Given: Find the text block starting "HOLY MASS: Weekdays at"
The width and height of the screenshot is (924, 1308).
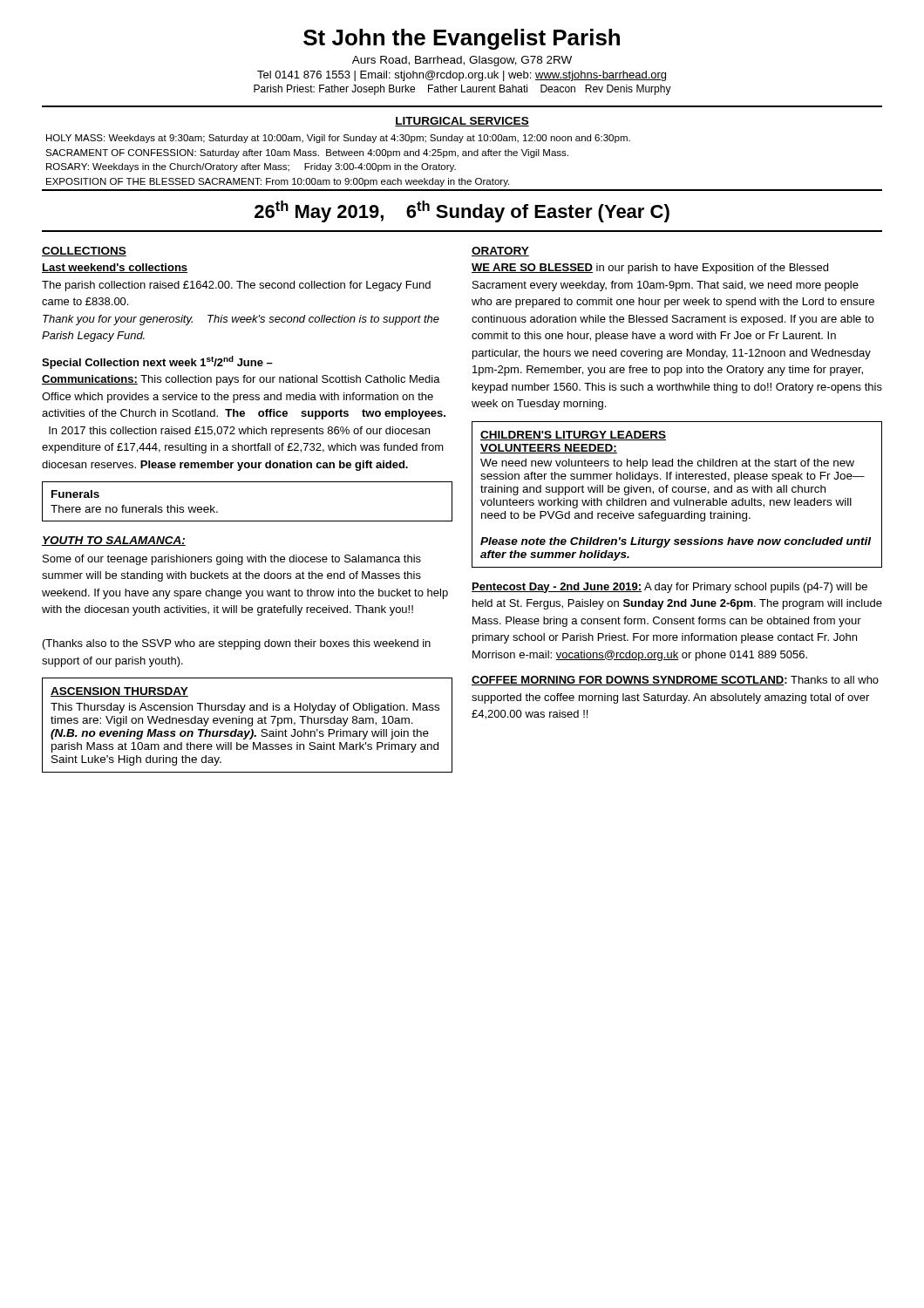Looking at the screenshot, I should coord(338,160).
